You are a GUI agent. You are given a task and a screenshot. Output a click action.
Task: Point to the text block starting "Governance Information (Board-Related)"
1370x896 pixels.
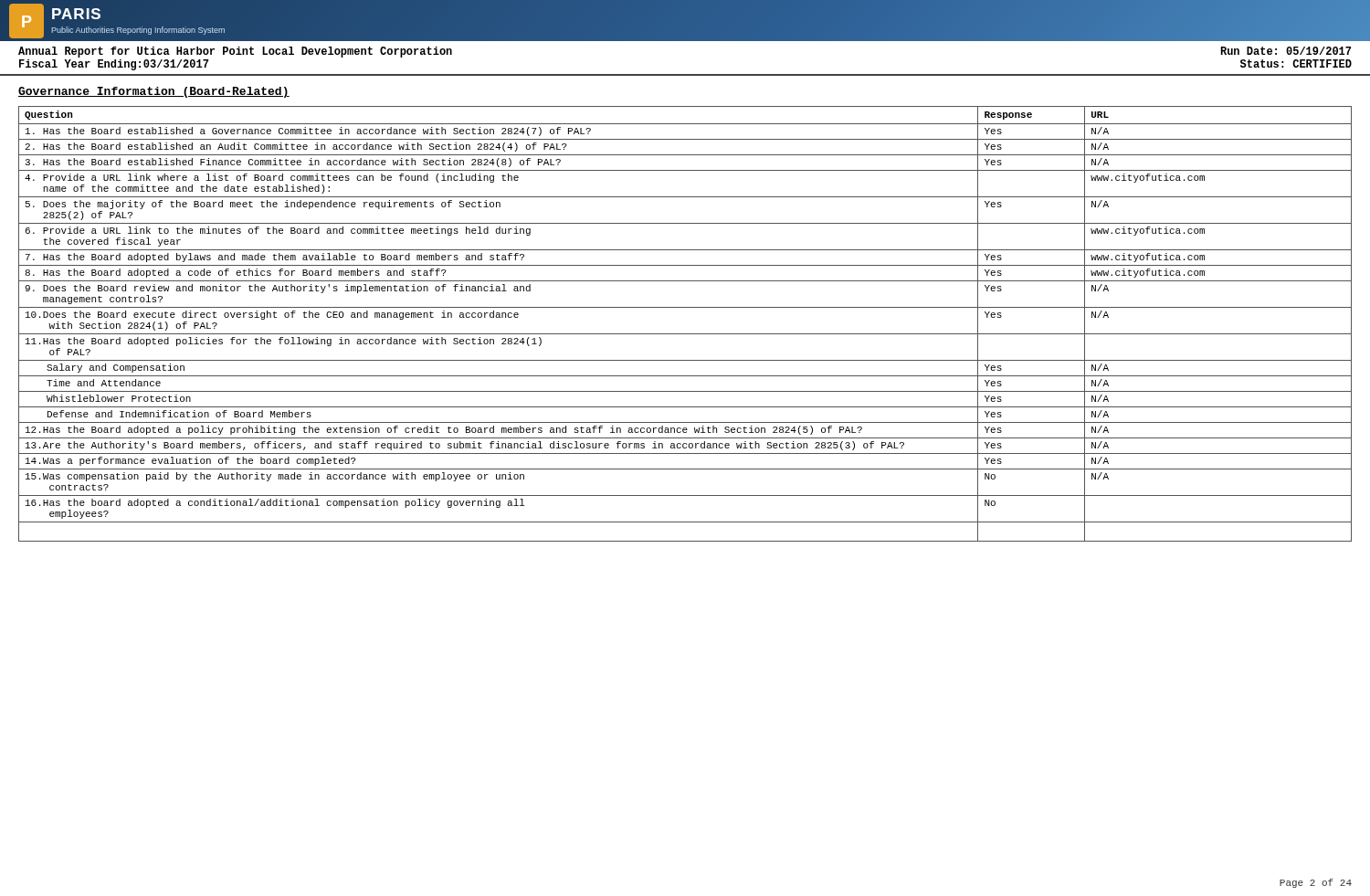(154, 92)
